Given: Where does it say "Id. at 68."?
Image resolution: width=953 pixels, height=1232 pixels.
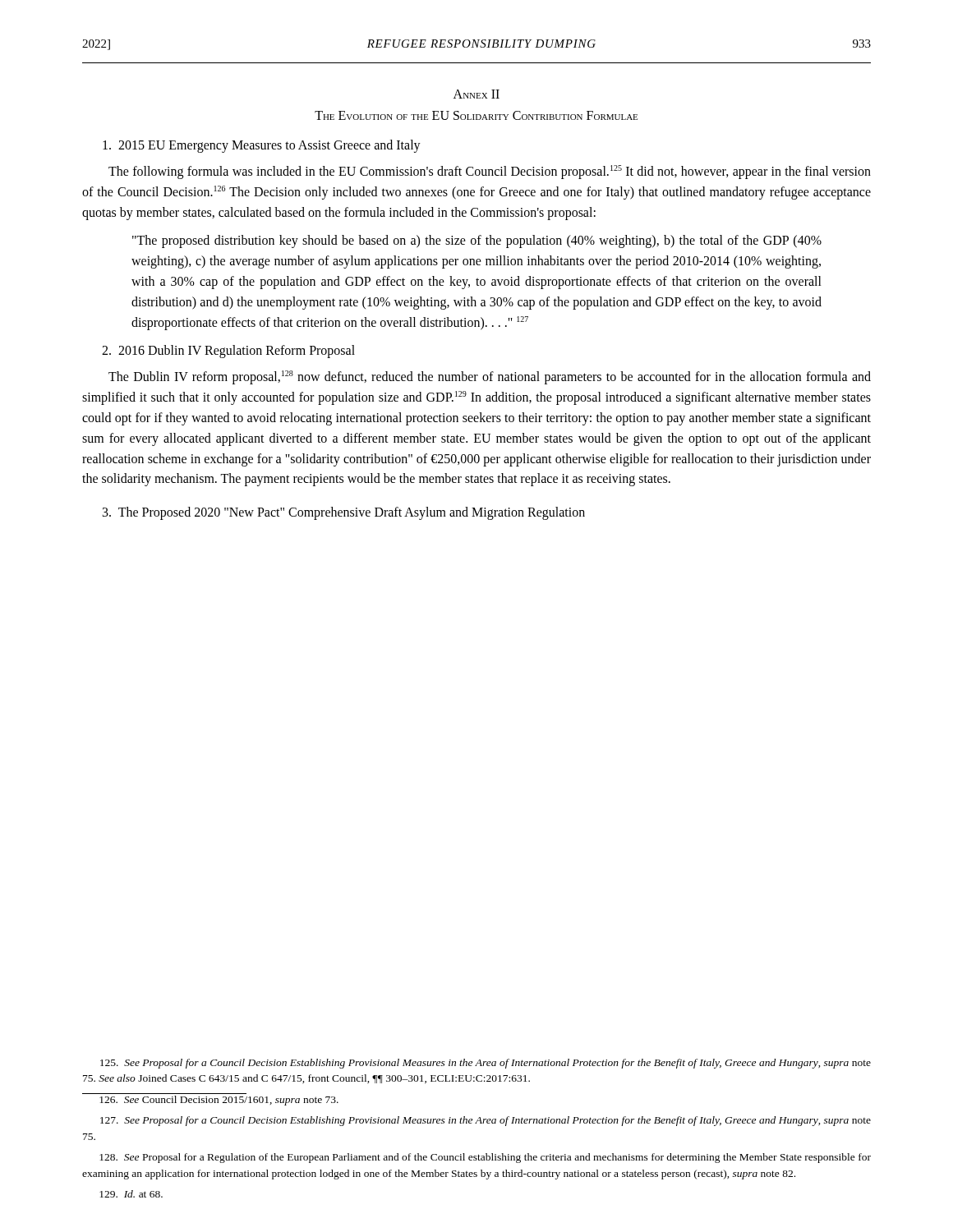Looking at the screenshot, I should (123, 1194).
